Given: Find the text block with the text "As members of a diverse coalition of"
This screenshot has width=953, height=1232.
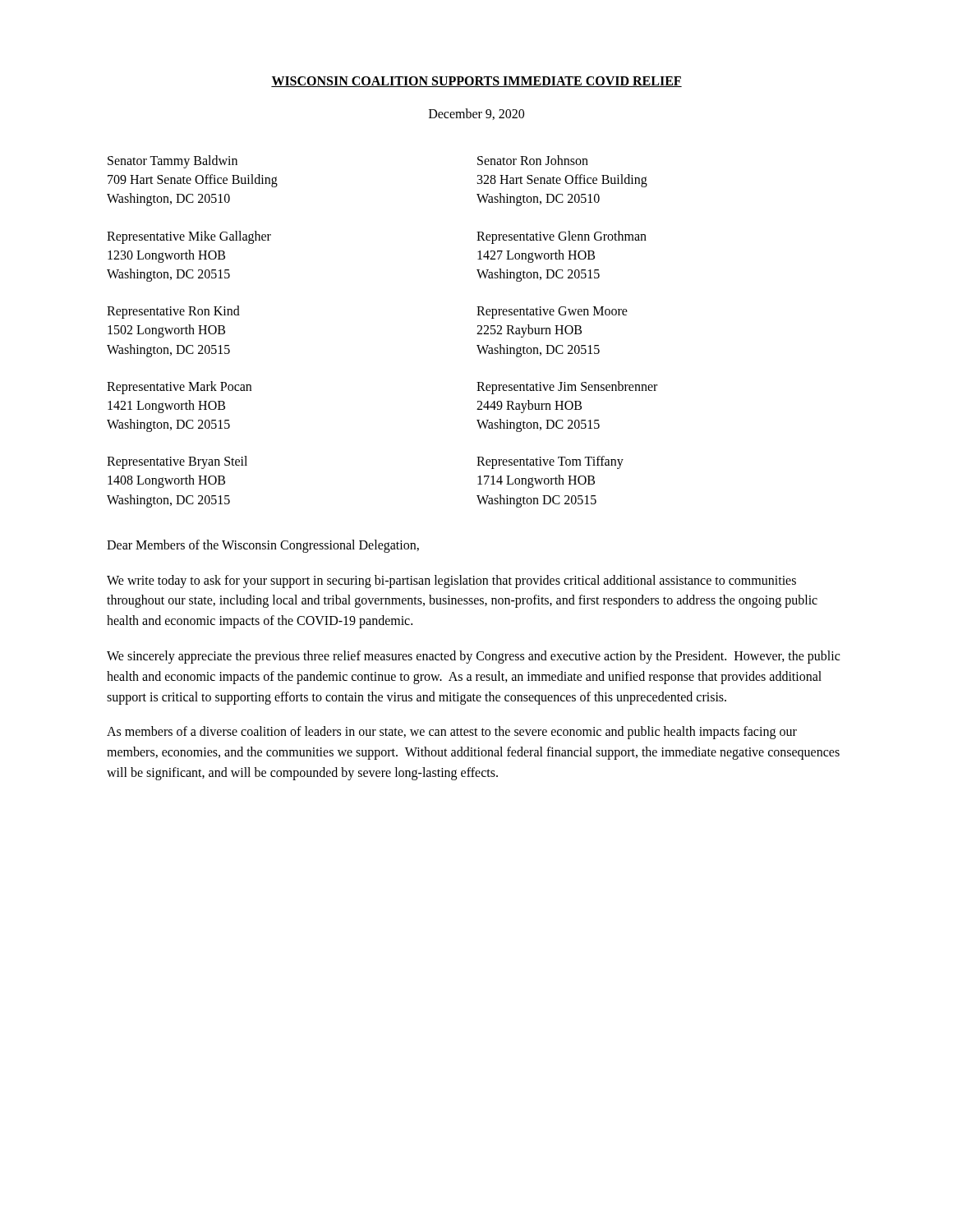Looking at the screenshot, I should click(473, 752).
